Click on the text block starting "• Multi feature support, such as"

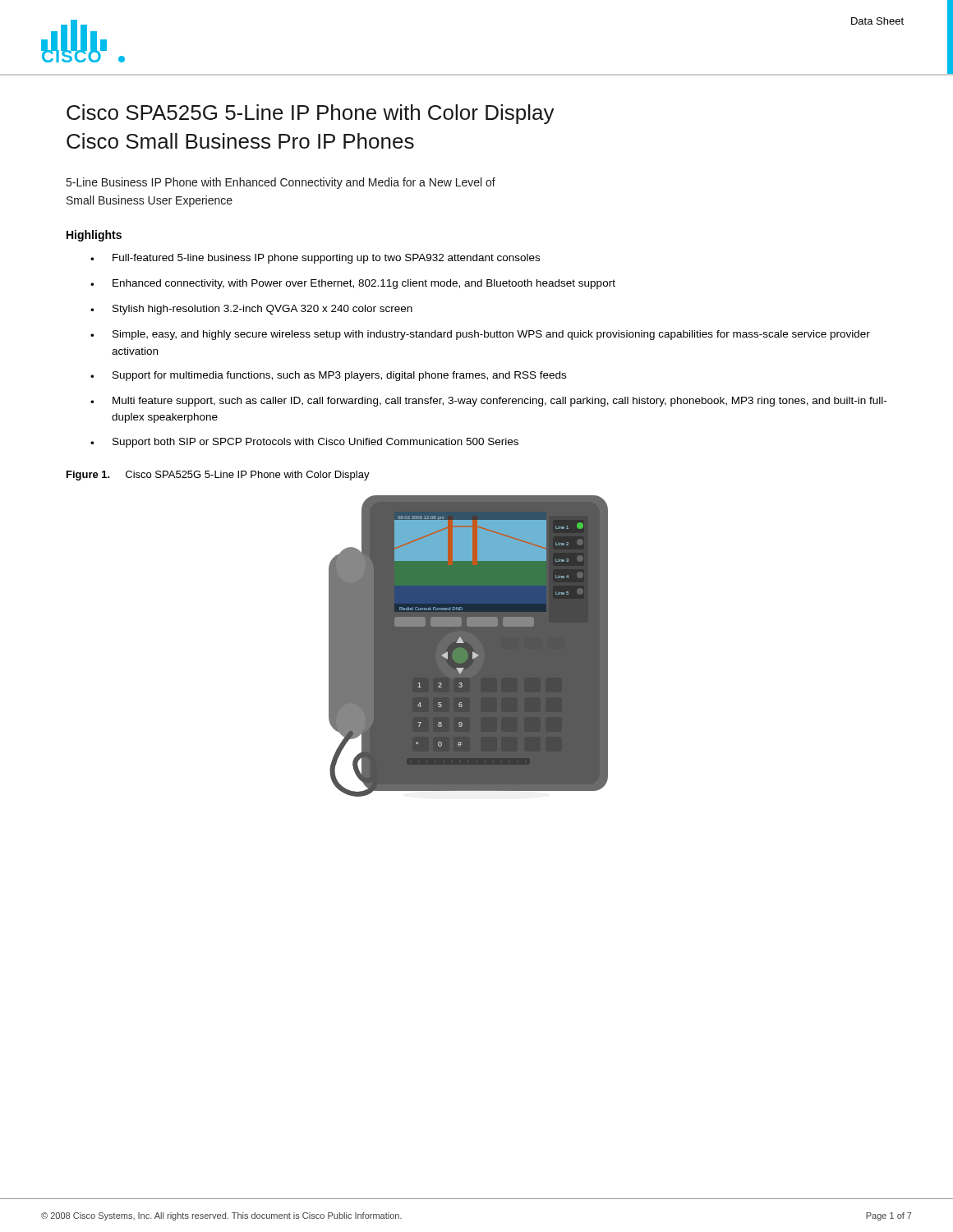pyautogui.click(x=489, y=409)
